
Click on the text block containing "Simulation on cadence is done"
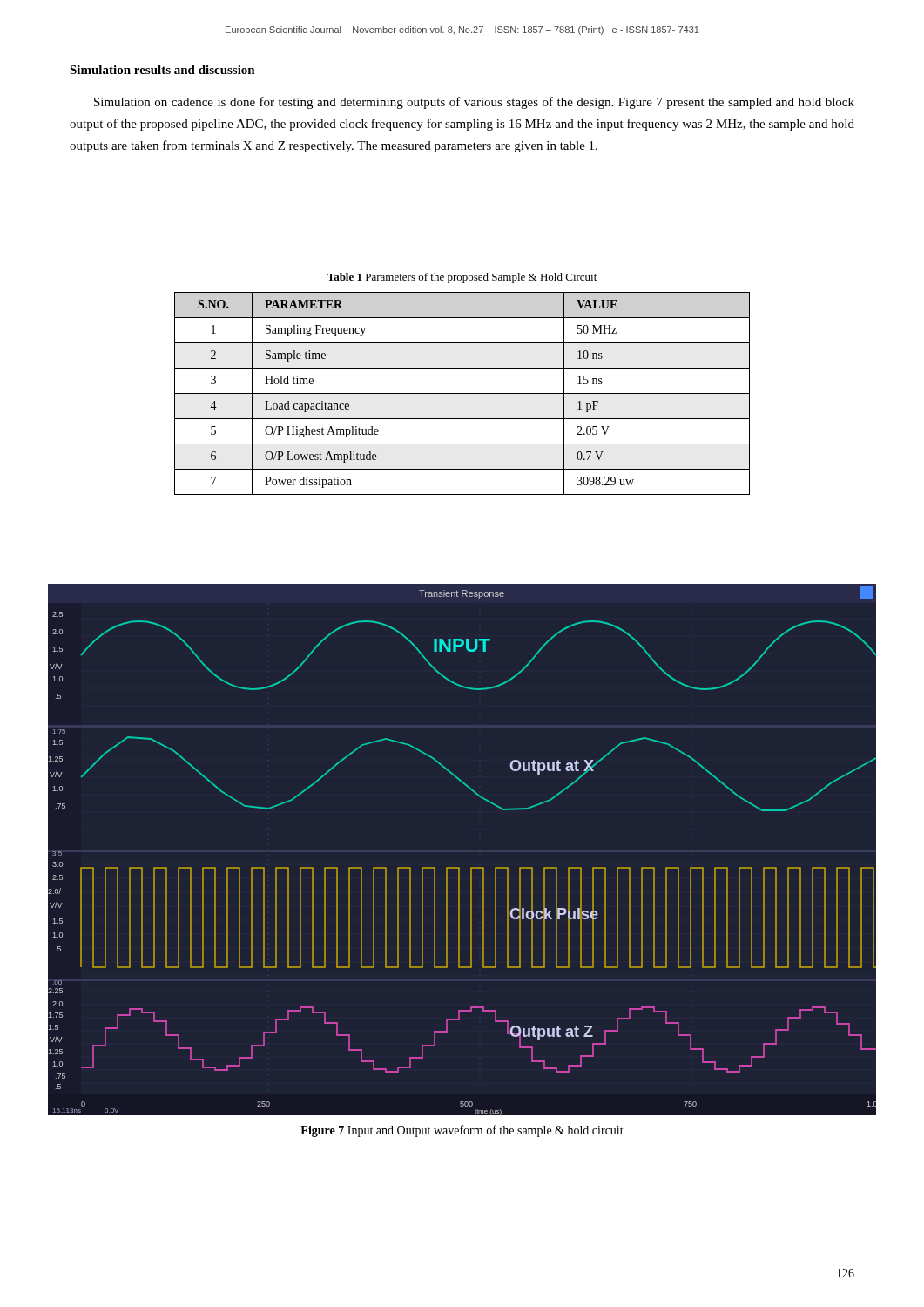point(462,124)
